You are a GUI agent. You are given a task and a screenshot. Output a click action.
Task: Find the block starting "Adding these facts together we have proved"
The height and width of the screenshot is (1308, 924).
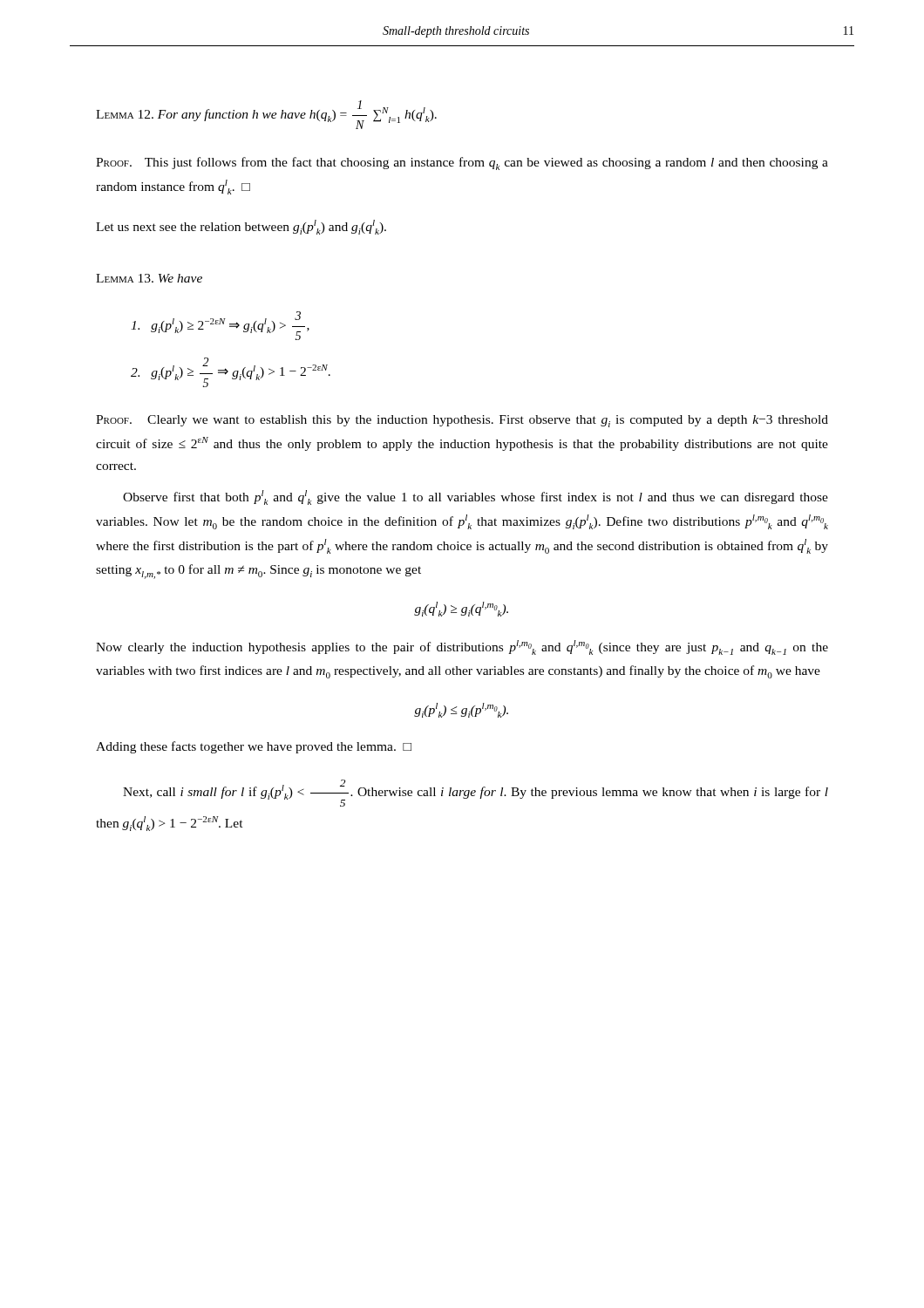coord(254,746)
